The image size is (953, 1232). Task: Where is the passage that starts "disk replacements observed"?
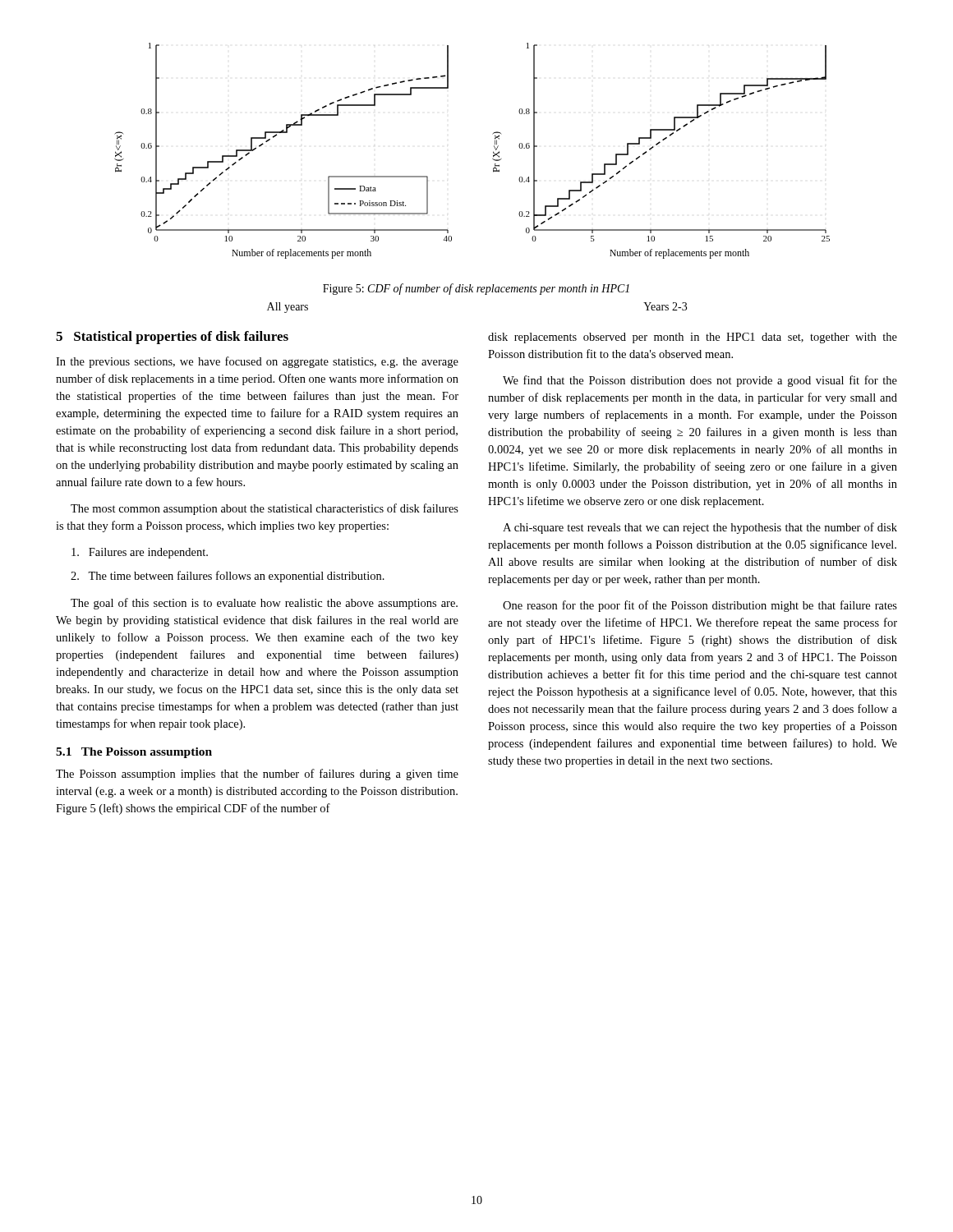[693, 346]
